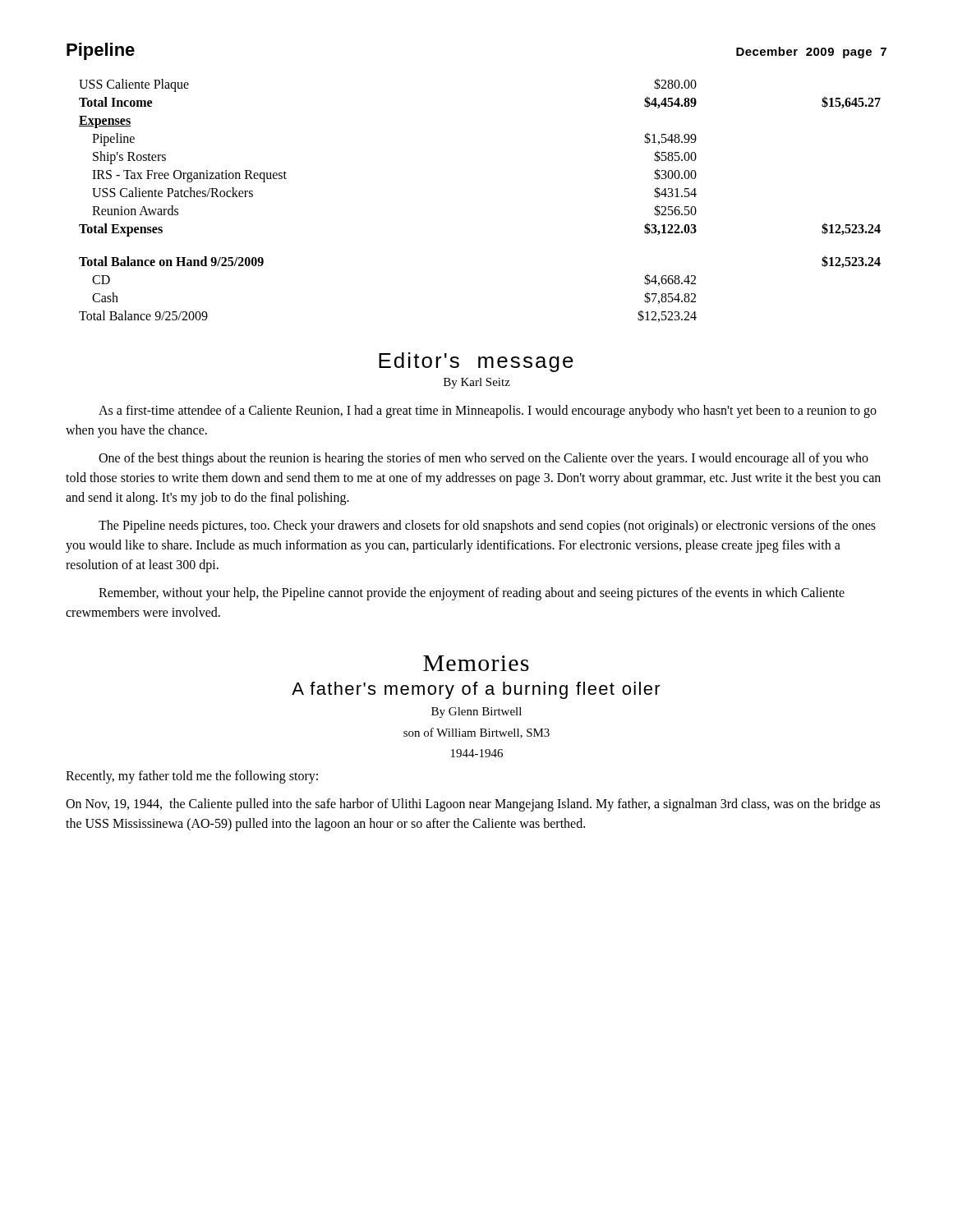The height and width of the screenshot is (1232, 953).
Task: Click the passage that begins "By Glenn Birtwellson of"
Action: click(476, 732)
